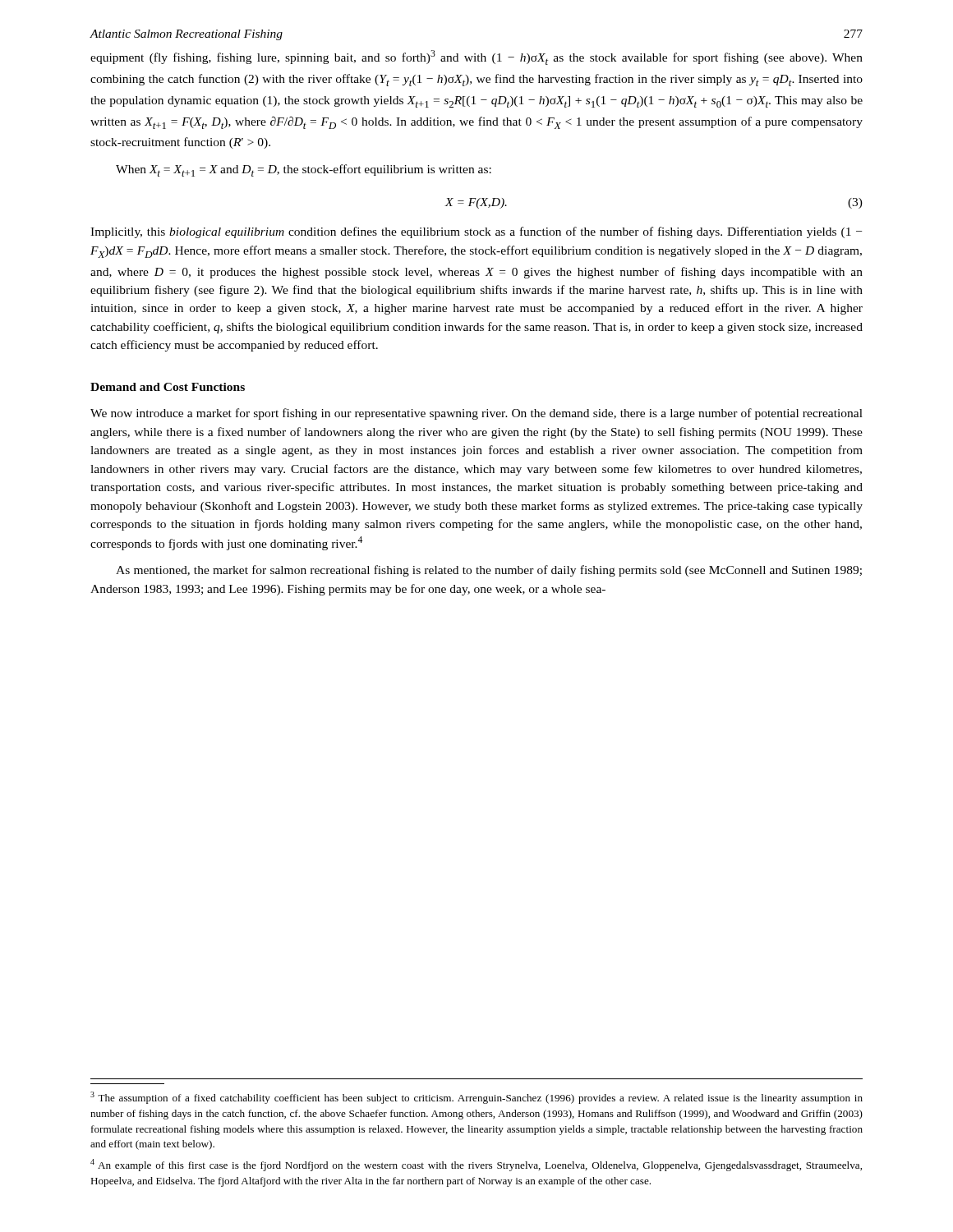Locate the footnote that says "4 An example of this first case is"

coord(476,1172)
